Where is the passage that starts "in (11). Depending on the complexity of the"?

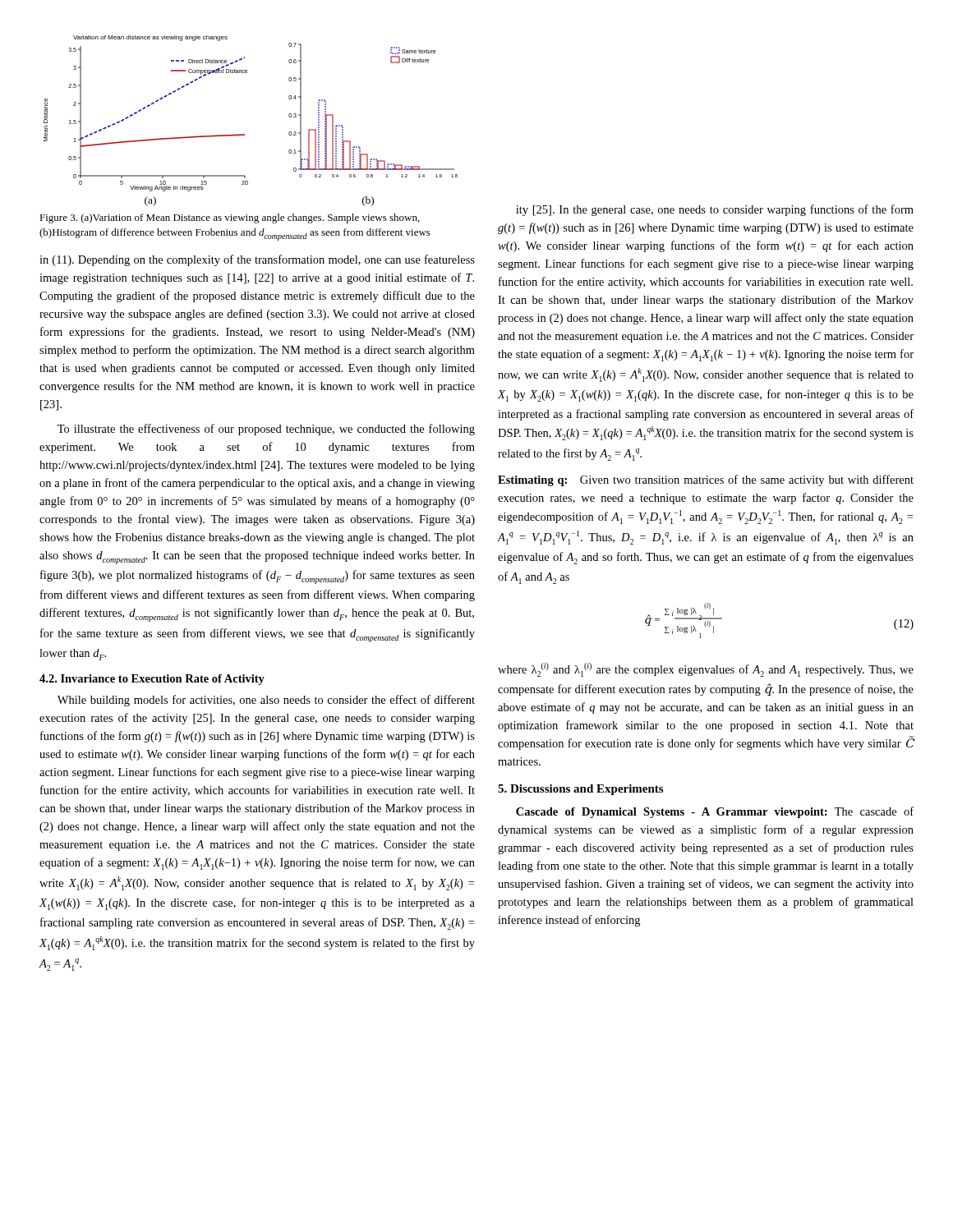pyautogui.click(x=257, y=332)
